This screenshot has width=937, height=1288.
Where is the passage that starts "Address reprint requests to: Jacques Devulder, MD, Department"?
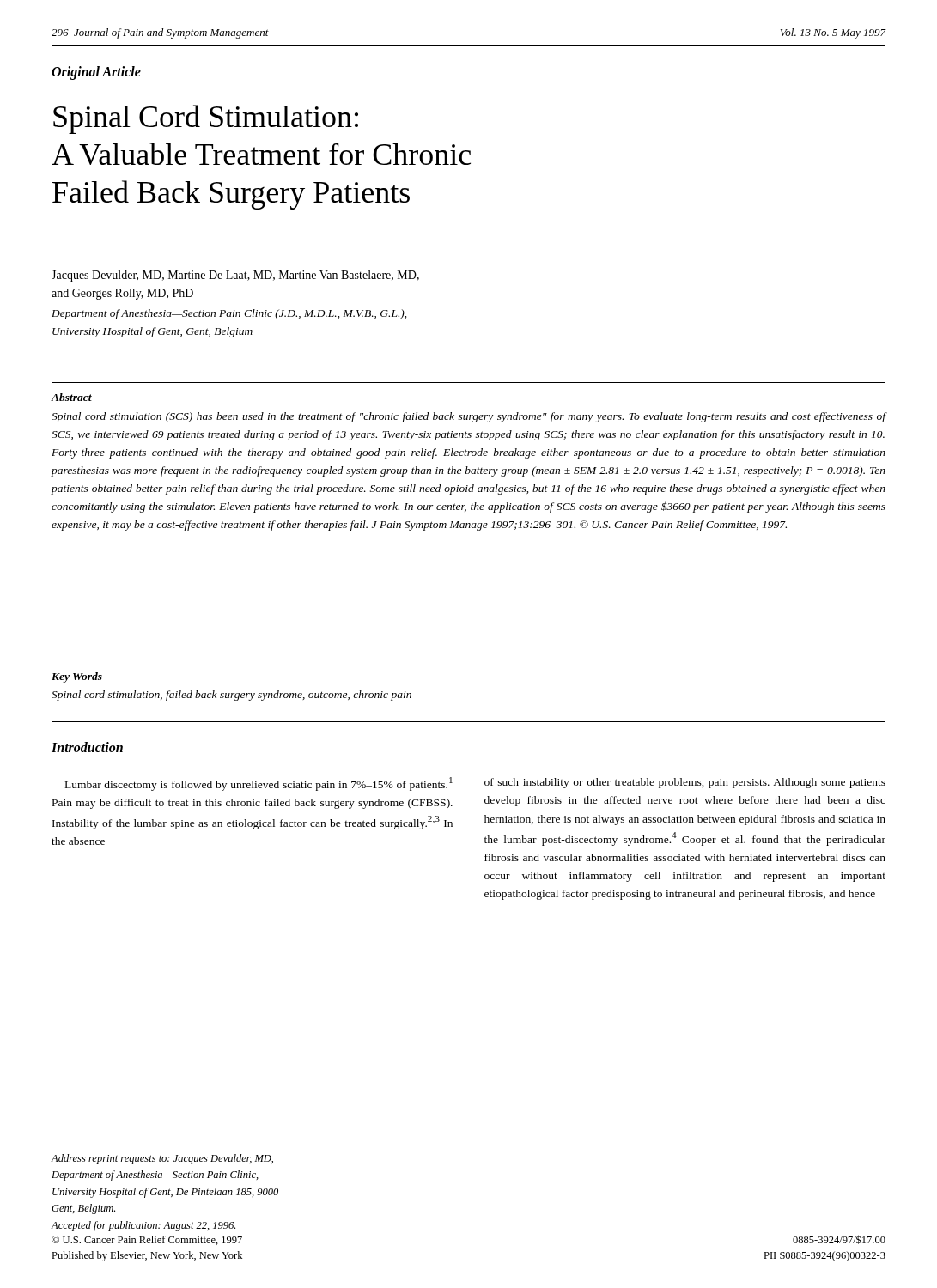coord(165,1192)
